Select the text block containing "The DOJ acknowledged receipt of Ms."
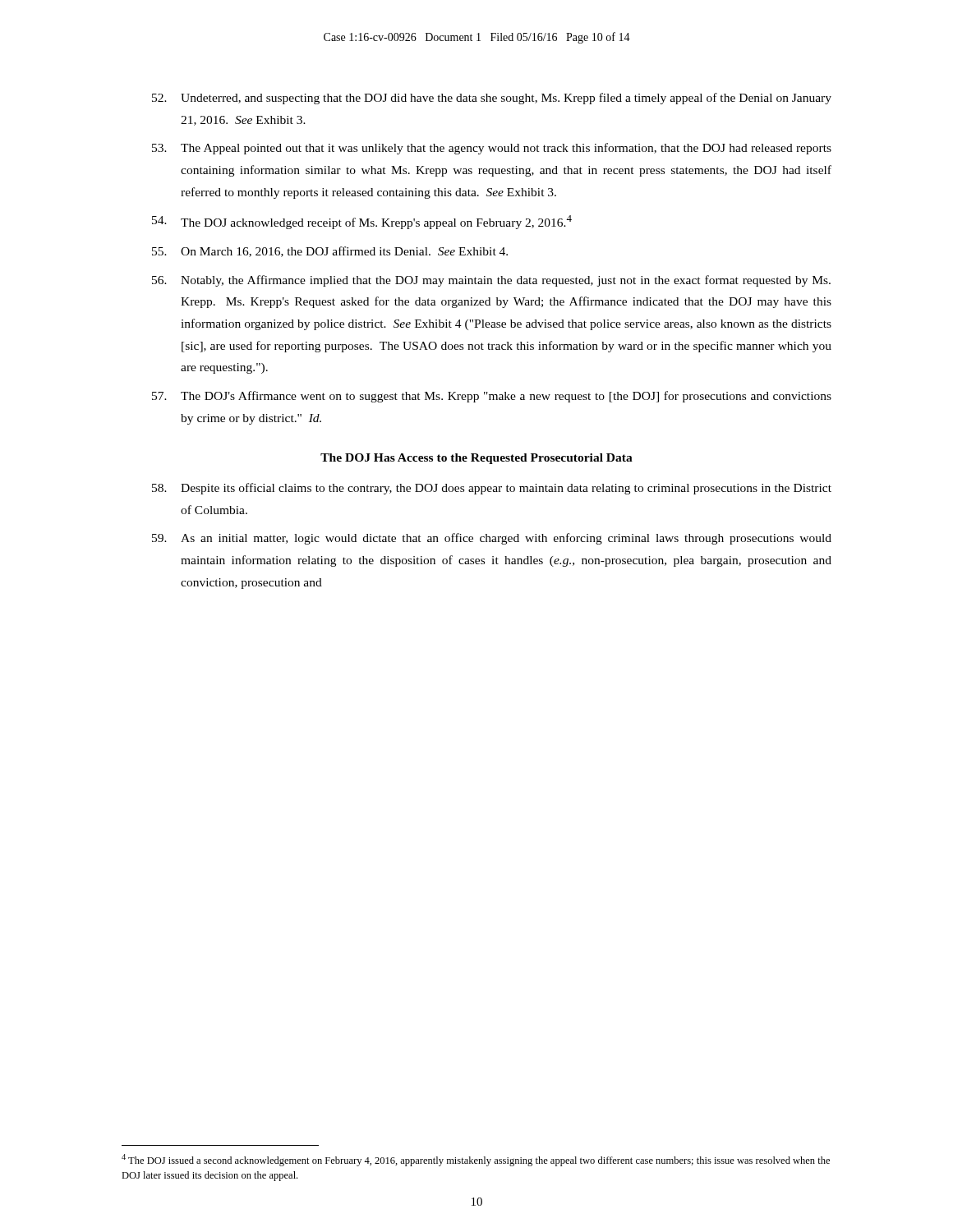 click(476, 222)
